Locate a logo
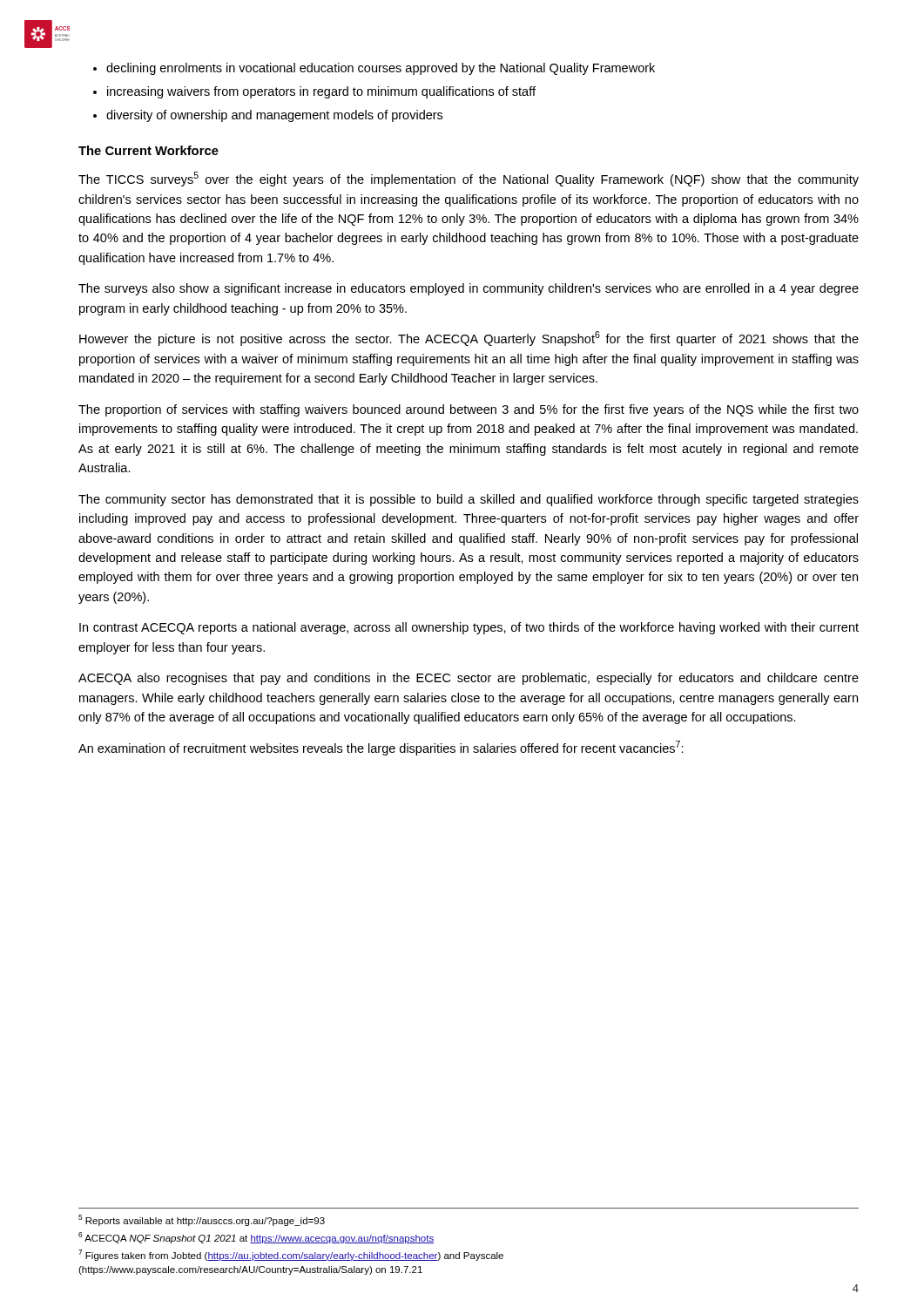The image size is (924, 1307). pos(47,35)
